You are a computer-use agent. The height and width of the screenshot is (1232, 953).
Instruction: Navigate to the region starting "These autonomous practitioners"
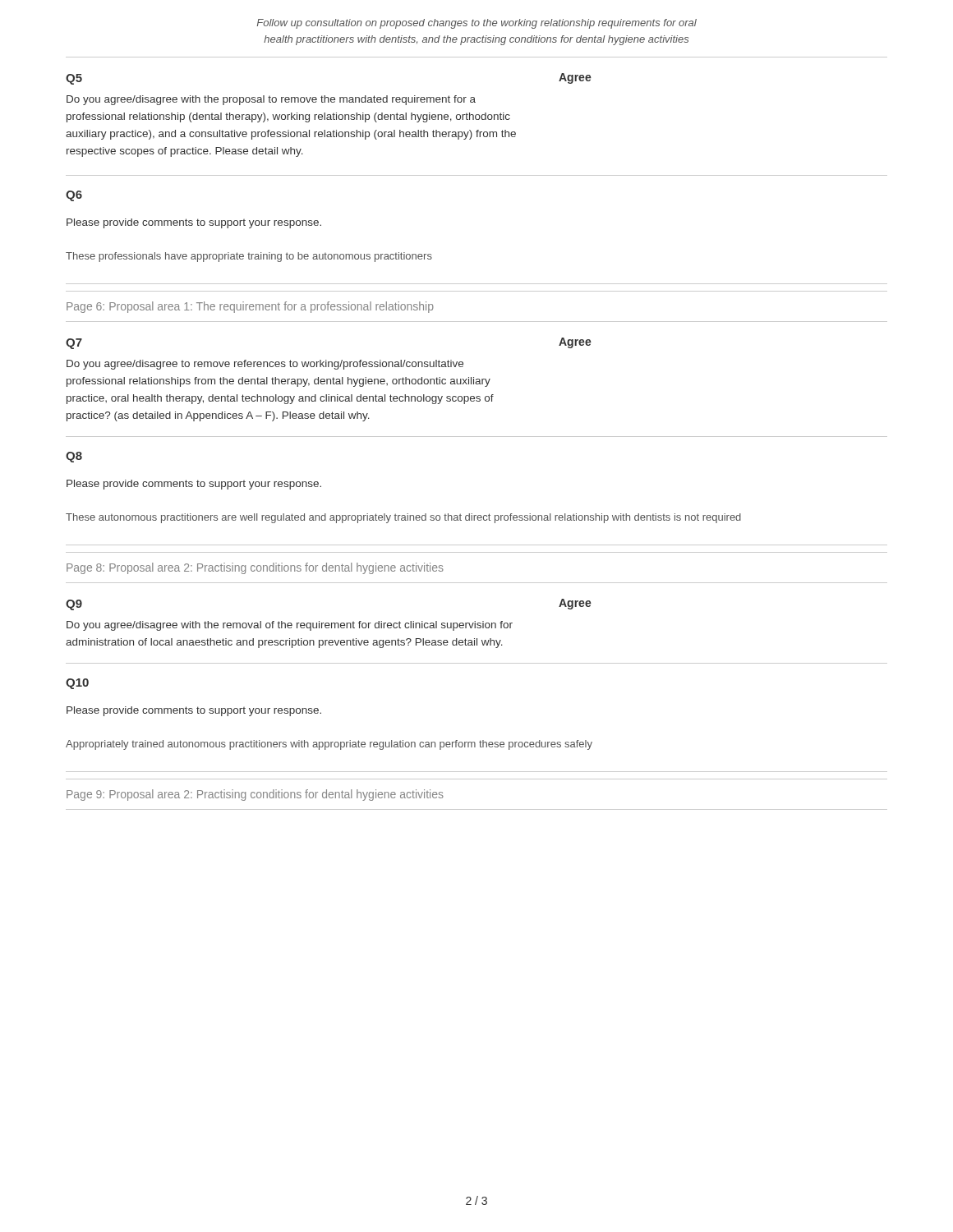click(x=404, y=517)
